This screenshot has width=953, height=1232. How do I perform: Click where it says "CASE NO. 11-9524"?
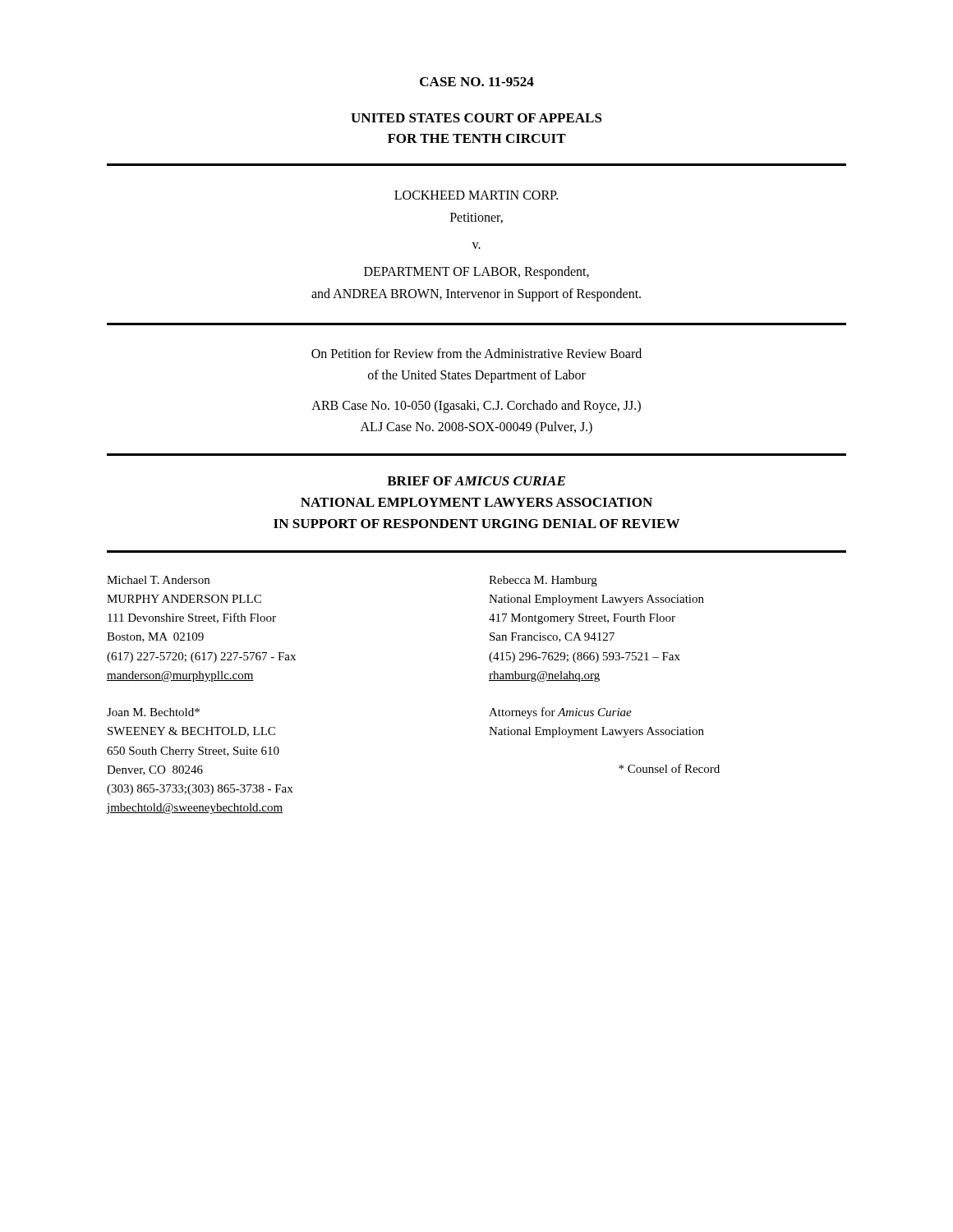coord(476,82)
